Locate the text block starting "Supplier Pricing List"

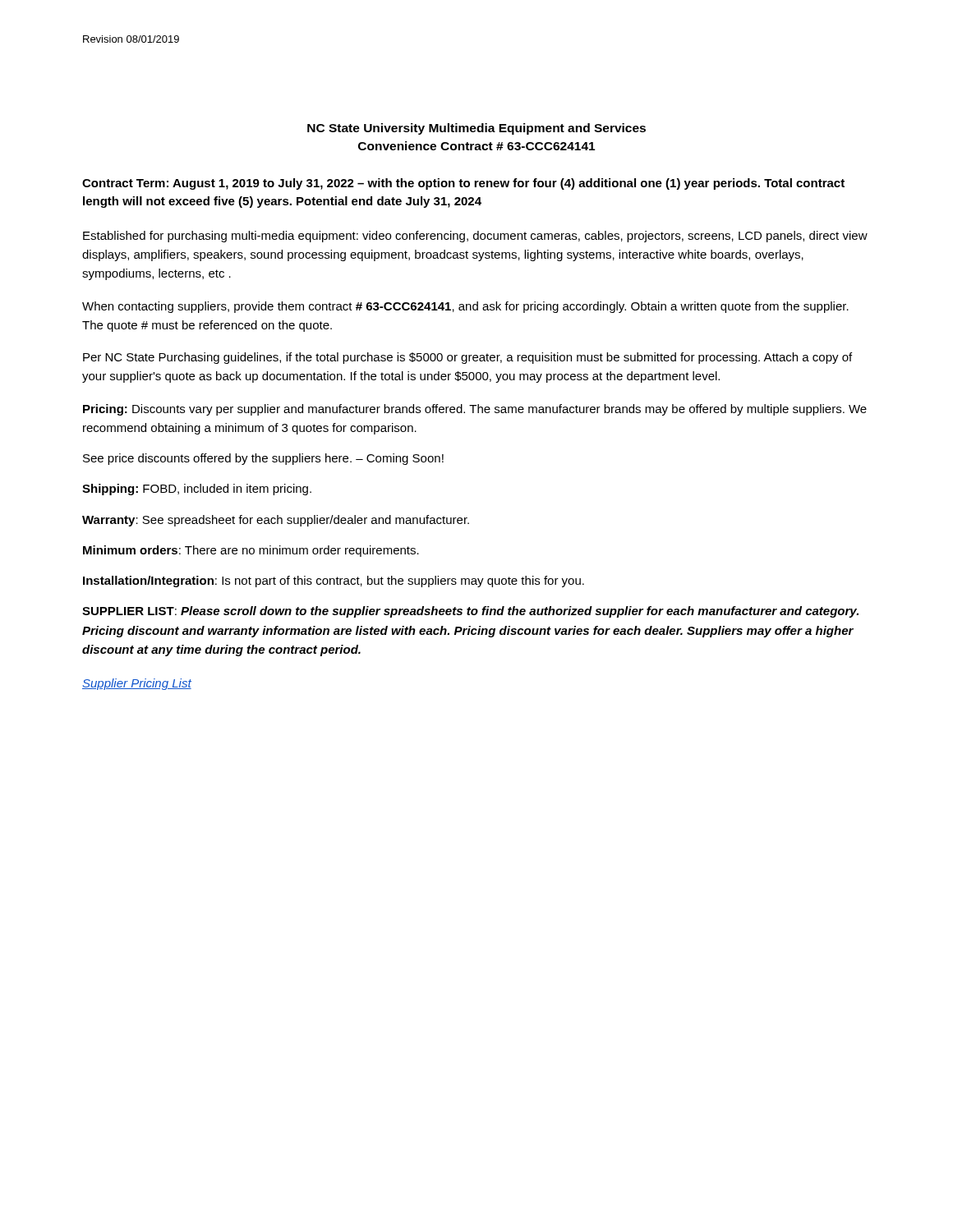coord(137,684)
